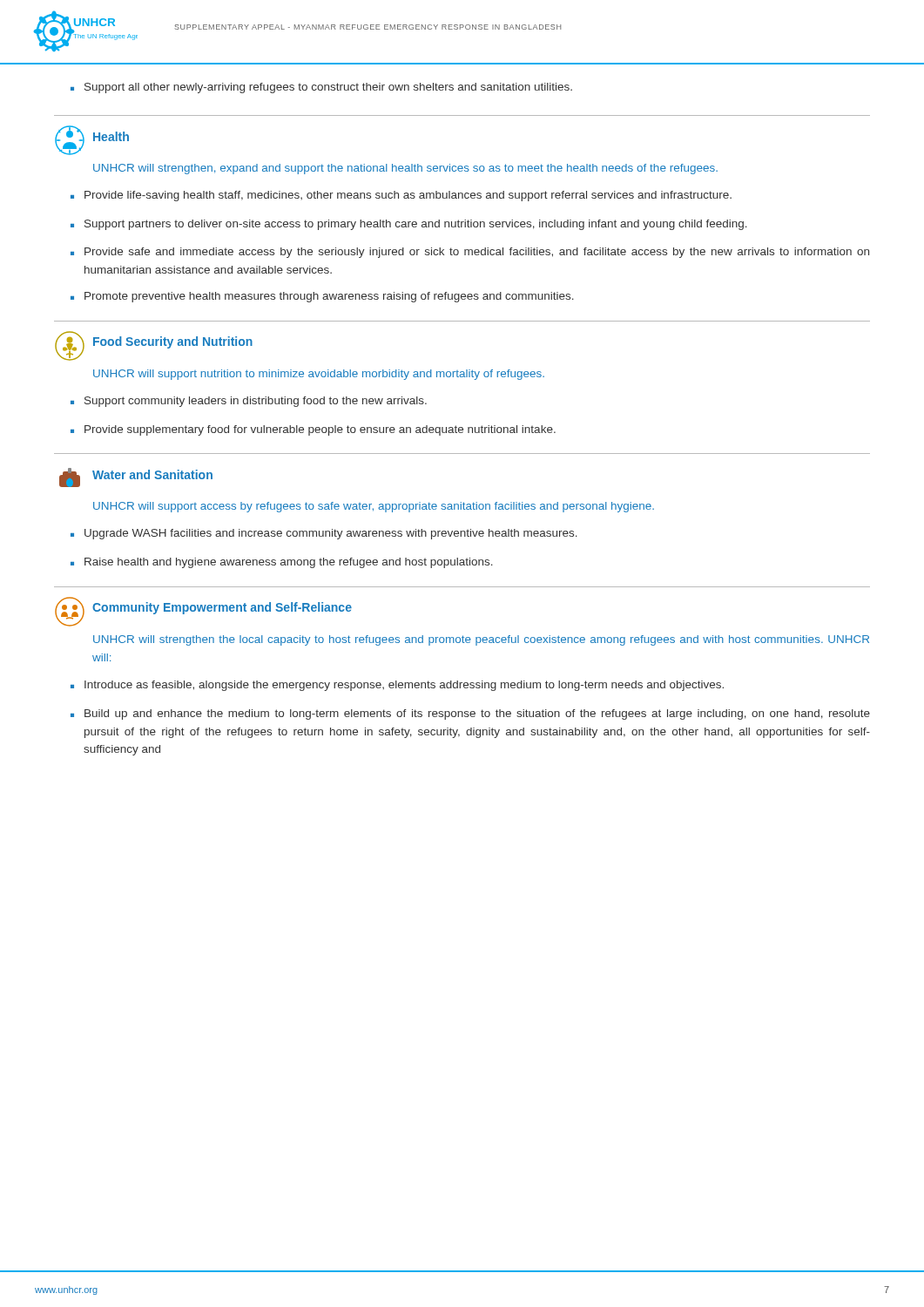Find the block on this page that starts "▪ Upgrade WASH facilities and"
This screenshot has width=924, height=1307.
coord(324,535)
